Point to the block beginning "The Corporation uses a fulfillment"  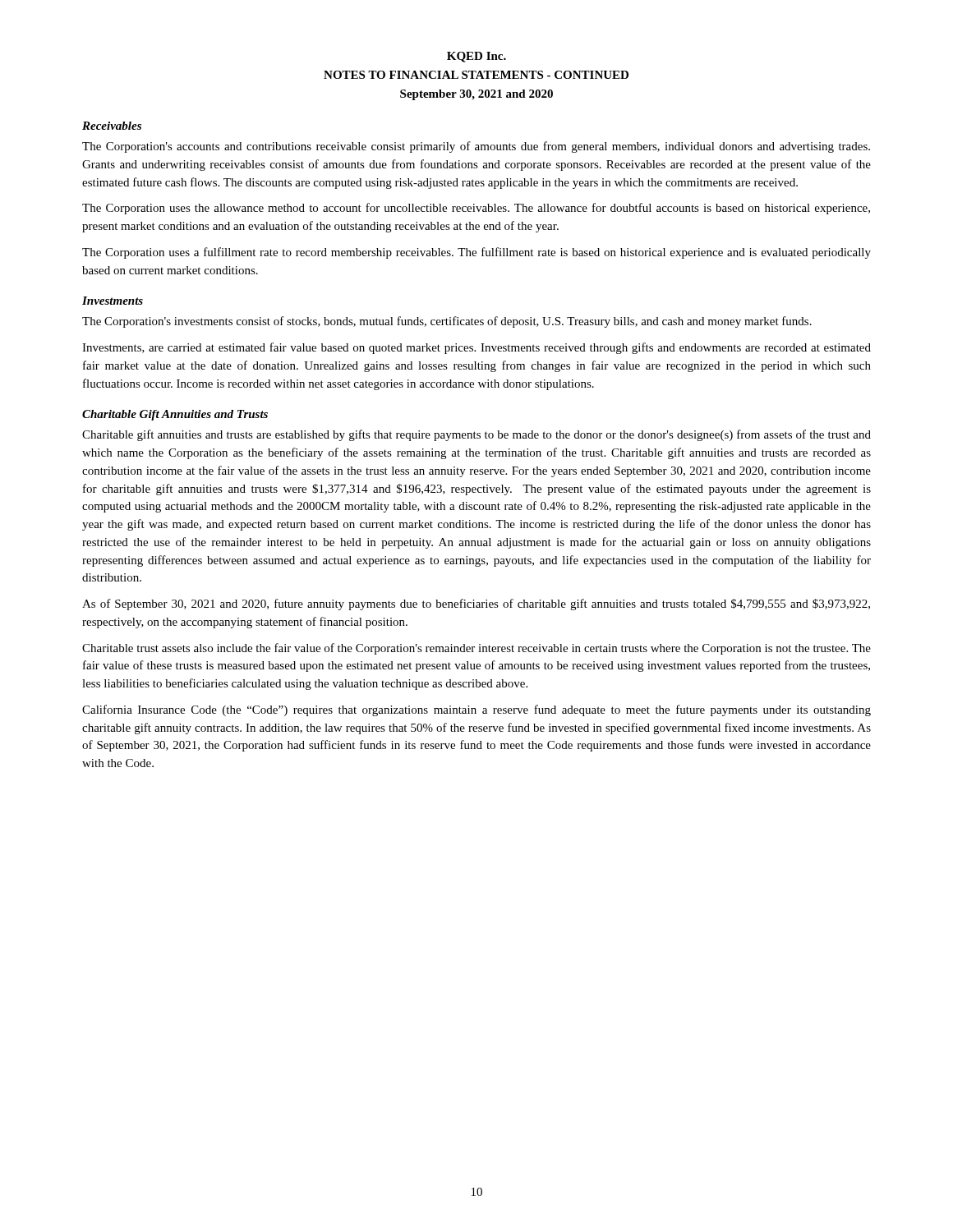[x=476, y=261]
